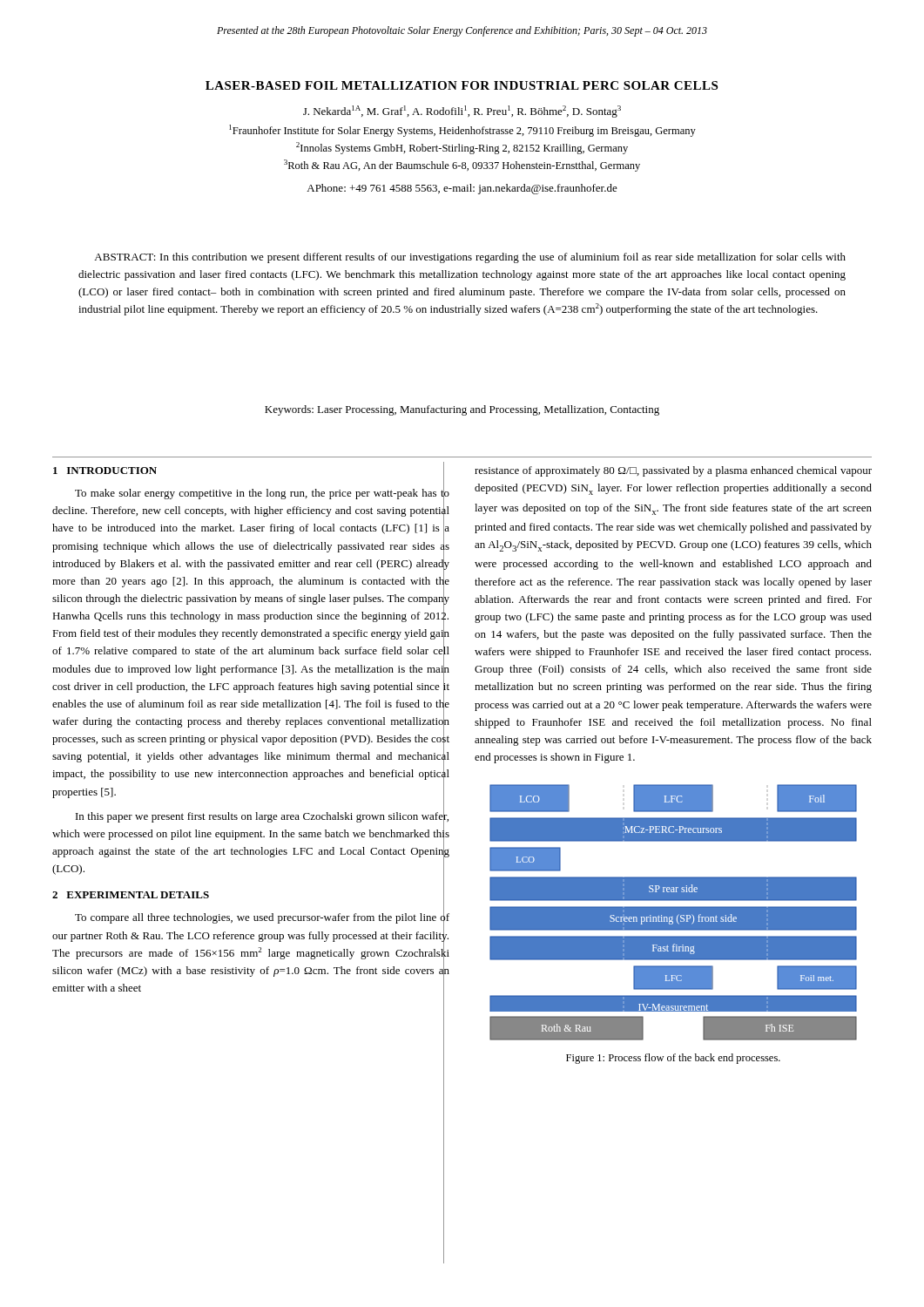Click the passage that begins "J. Nekarda1A, M. Graf1, A. Rodofili1, R."
This screenshot has width=924, height=1307.
(462, 111)
